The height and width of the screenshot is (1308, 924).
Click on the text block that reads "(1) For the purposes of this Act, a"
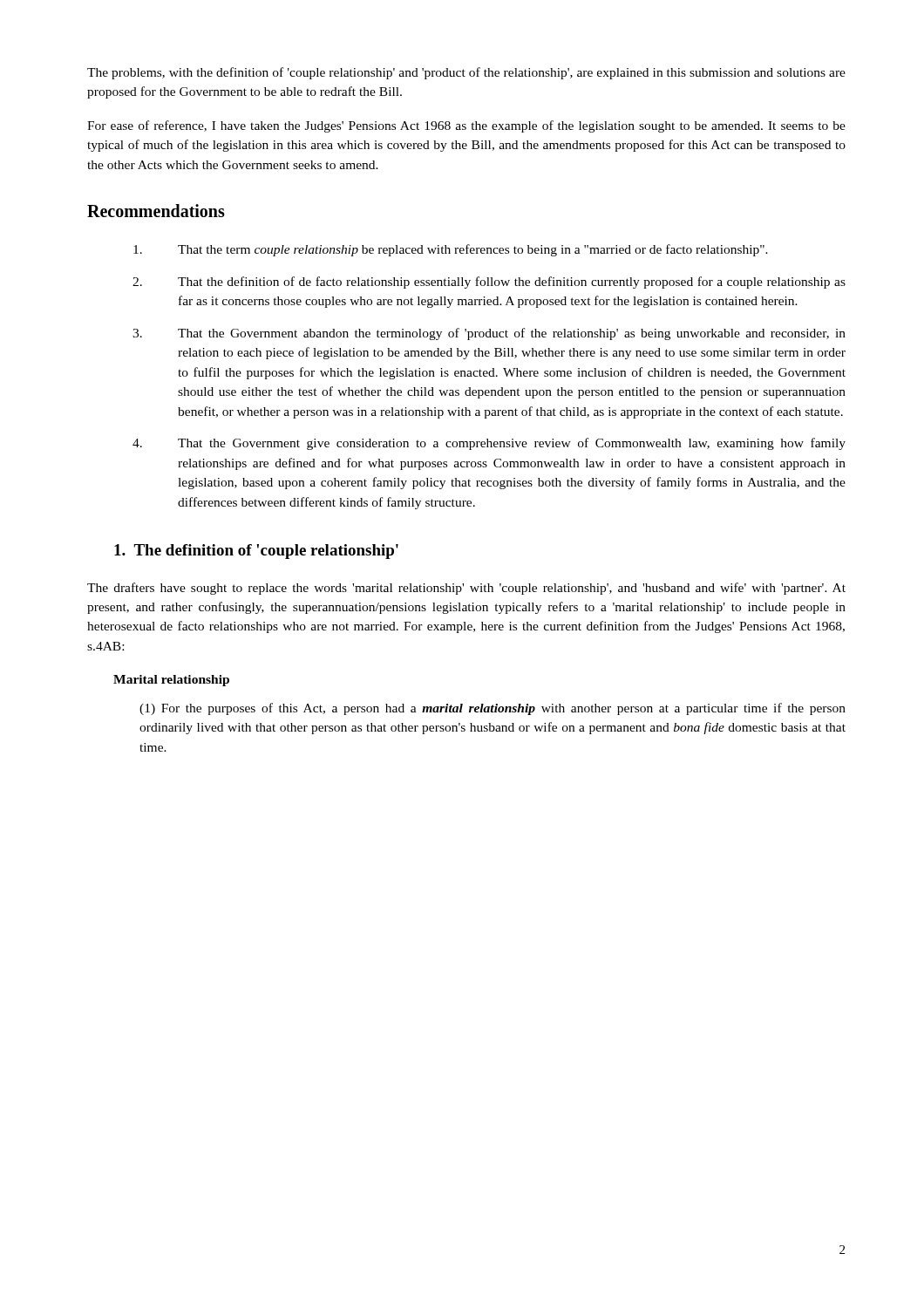492,728
